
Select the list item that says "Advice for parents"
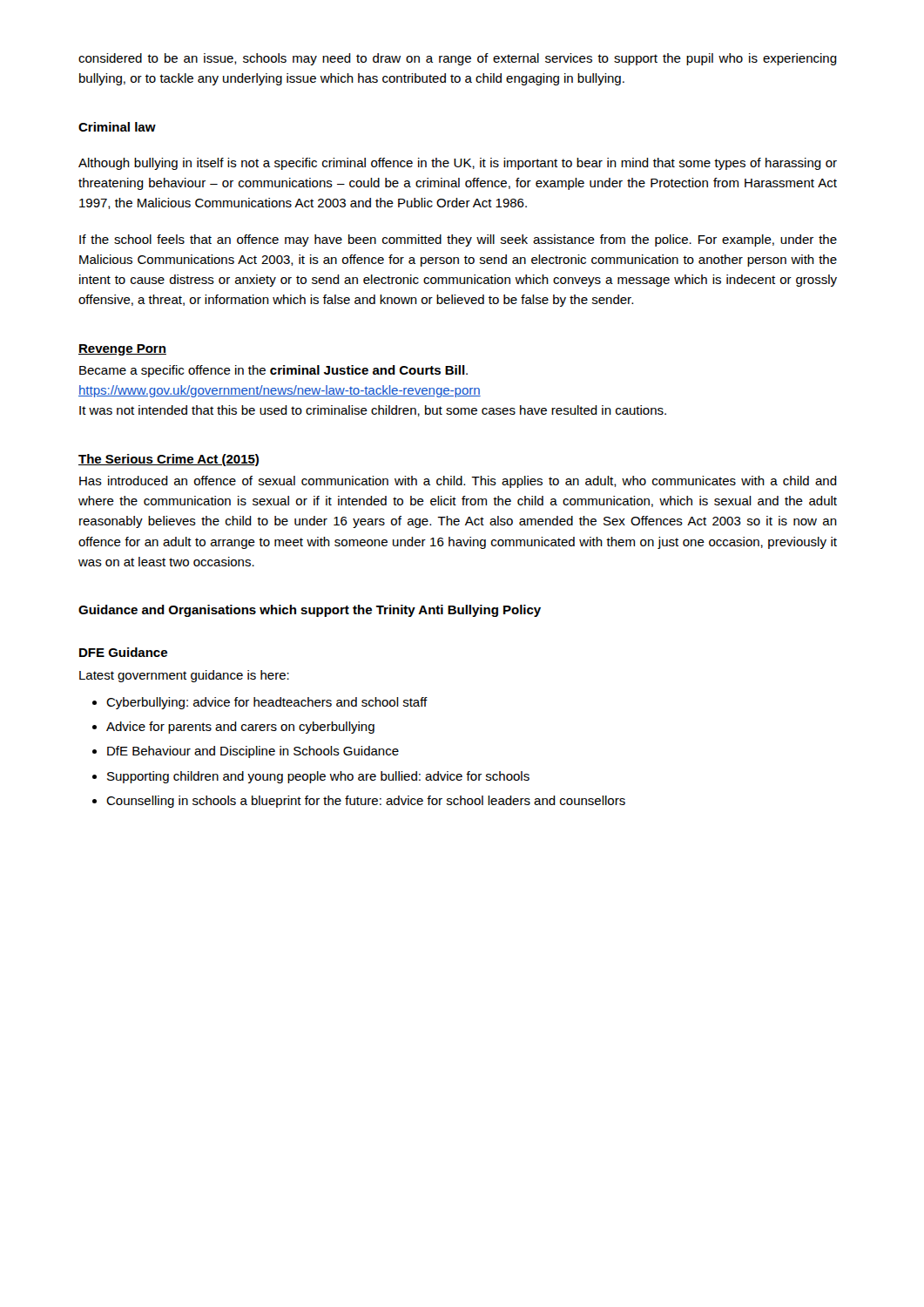click(241, 726)
